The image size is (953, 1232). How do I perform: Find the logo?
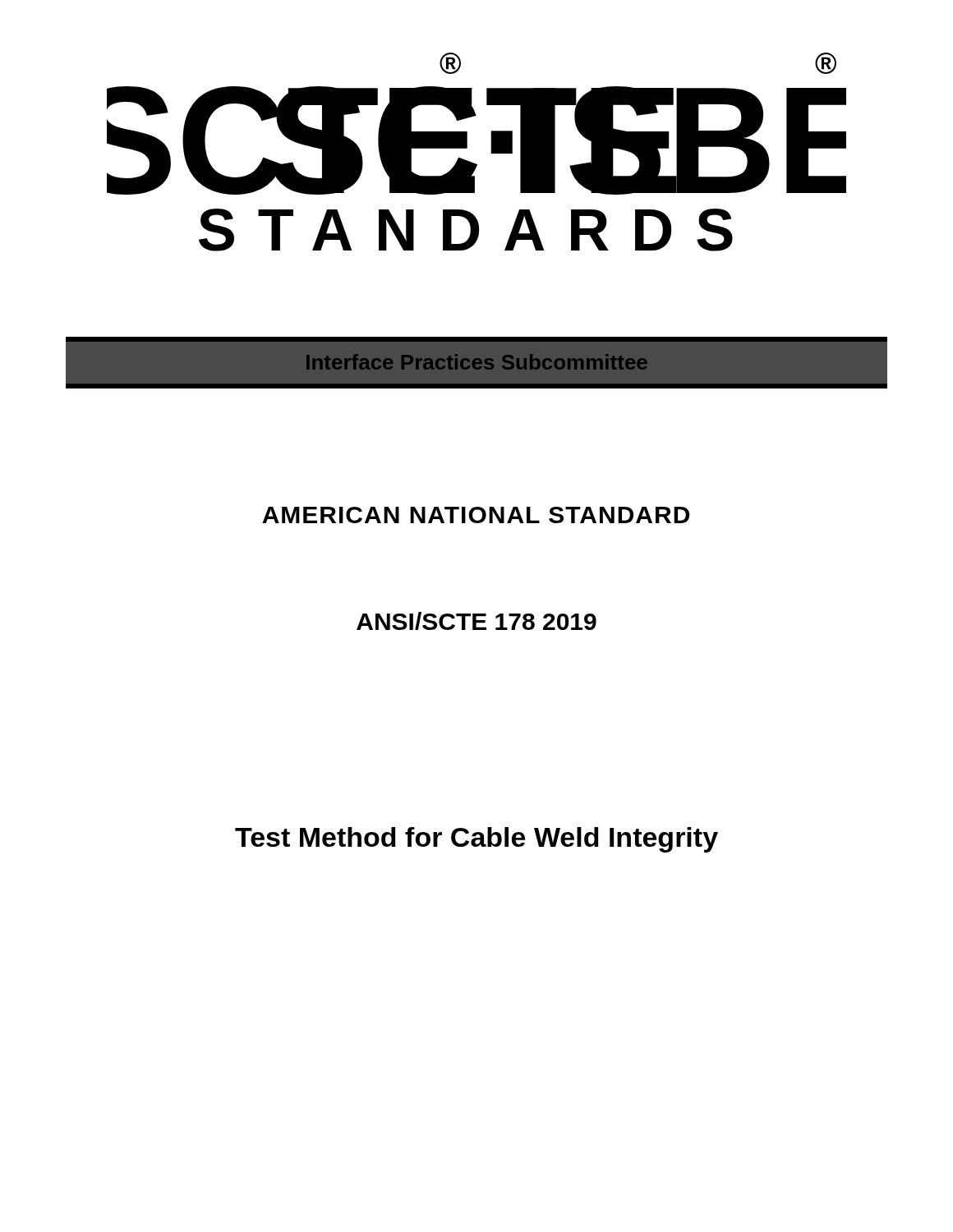476,156
